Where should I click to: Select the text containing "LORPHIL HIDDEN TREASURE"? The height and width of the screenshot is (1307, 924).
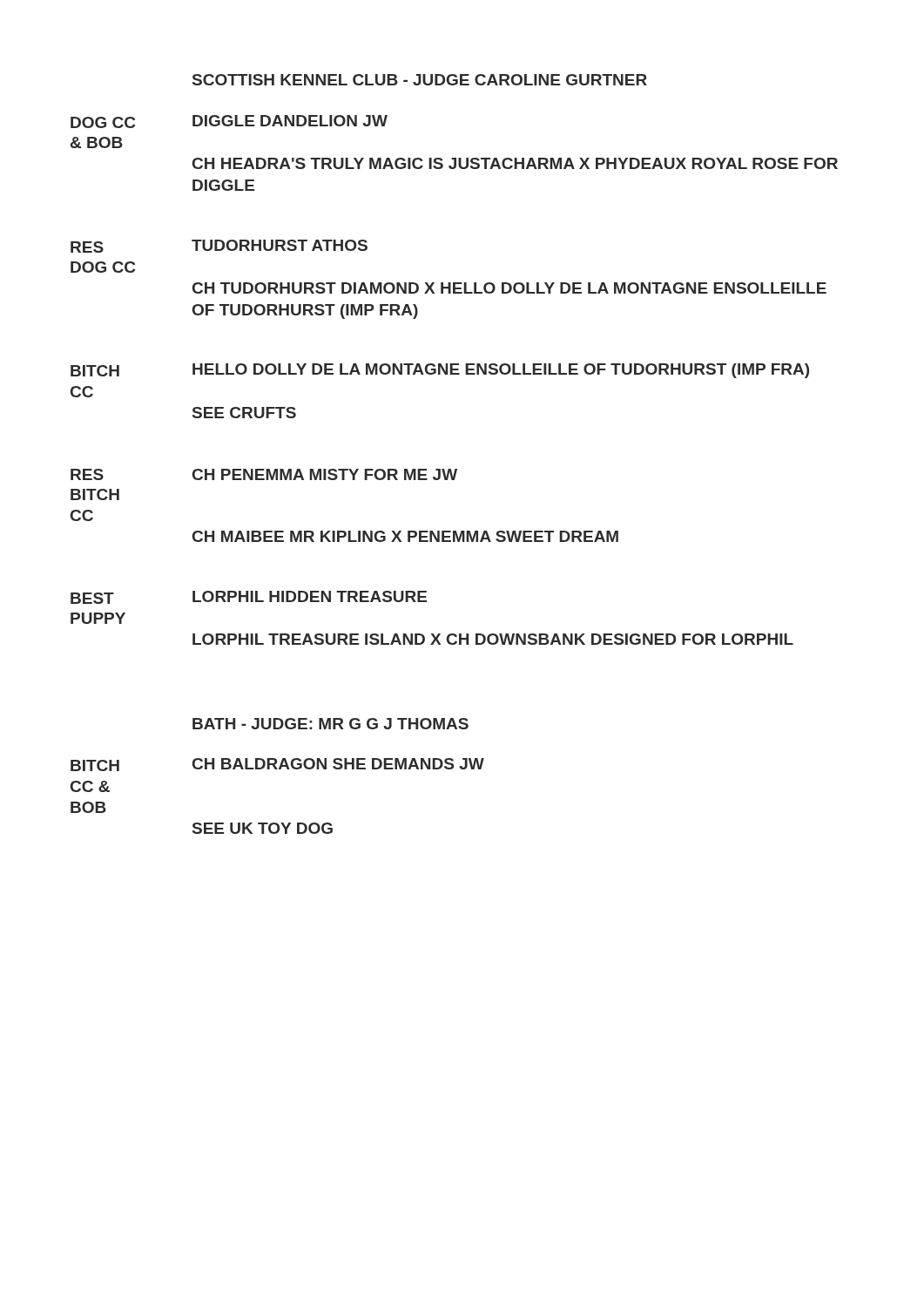tap(310, 596)
